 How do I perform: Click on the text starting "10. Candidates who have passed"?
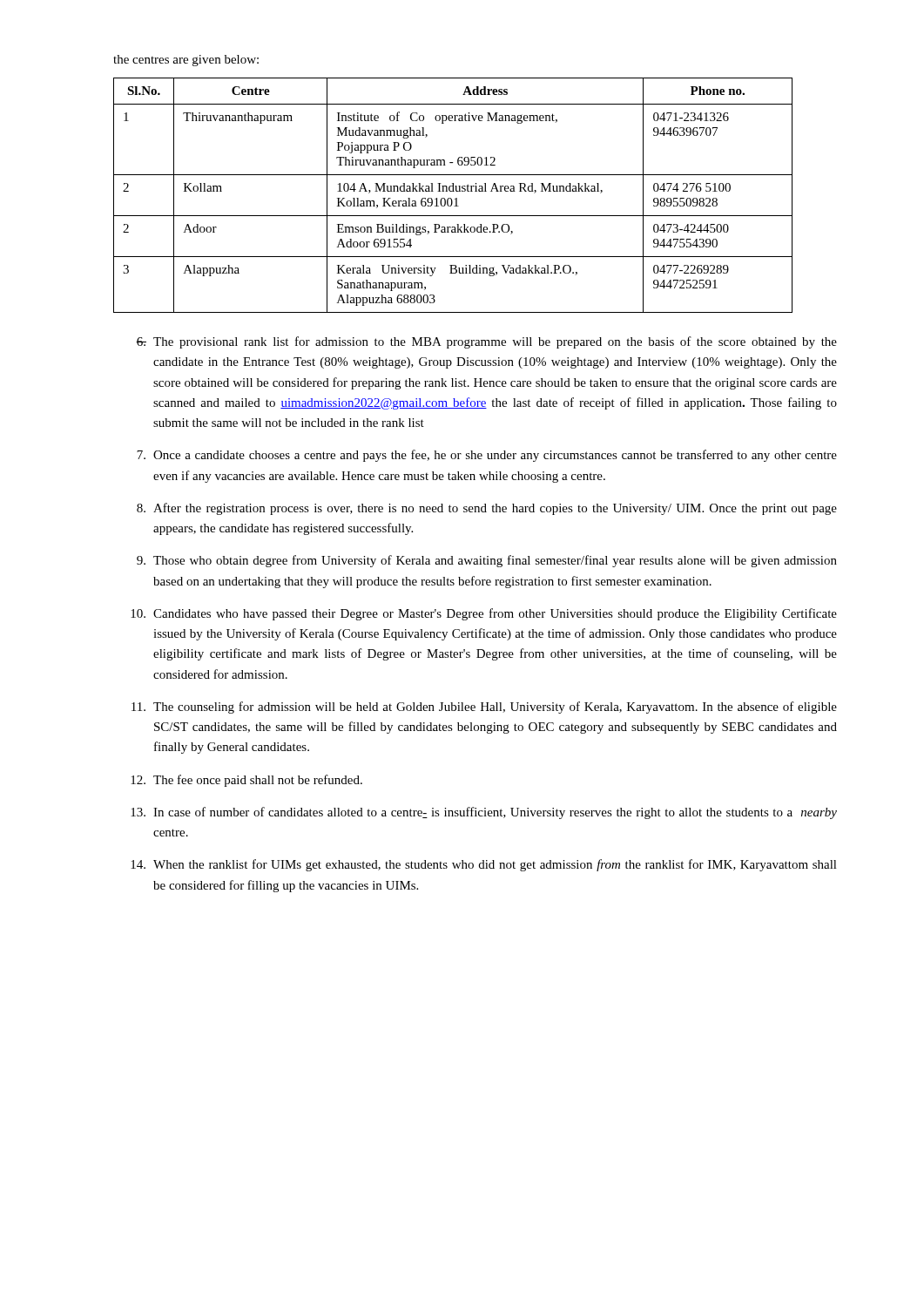click(x=475, y=644)
